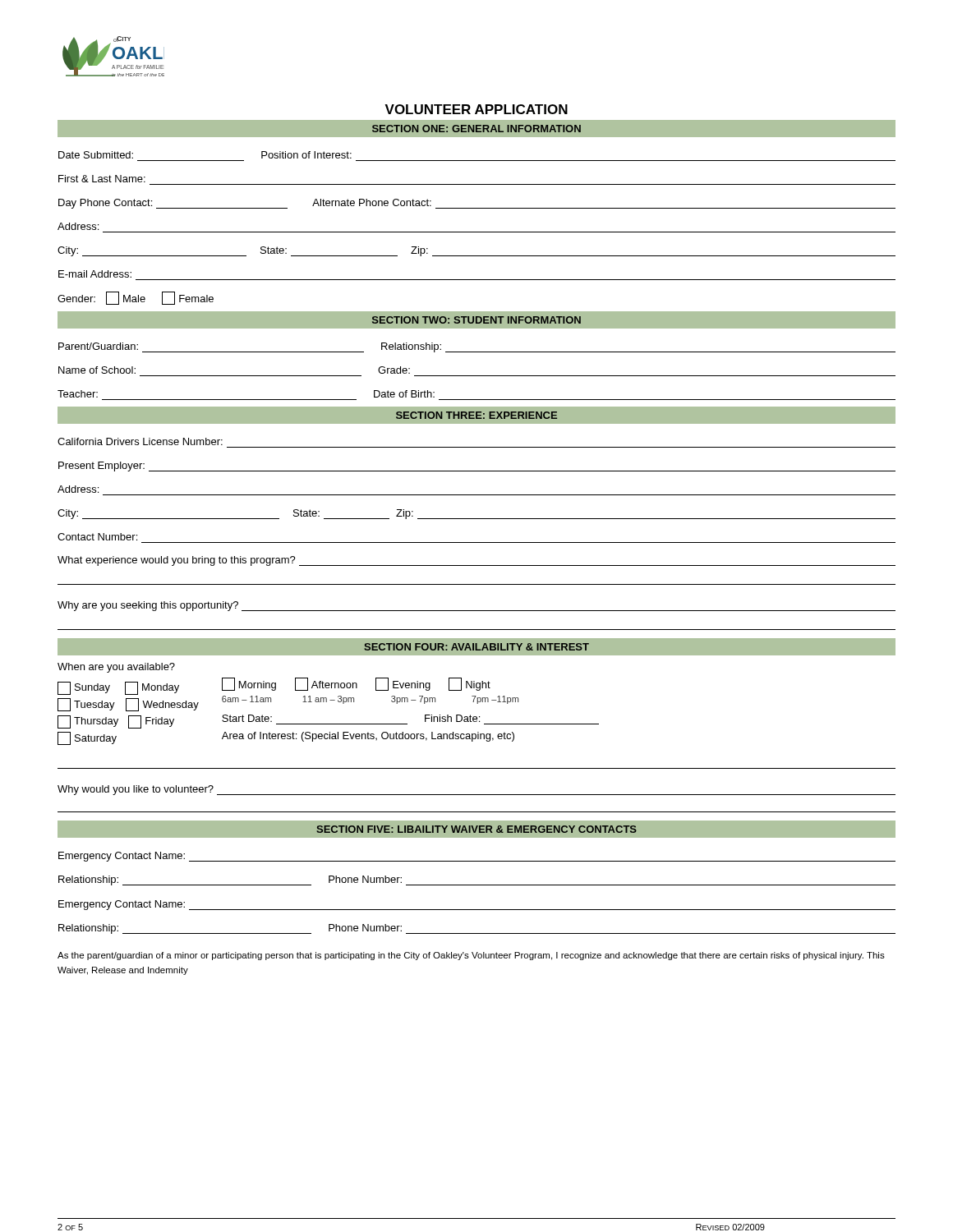Select the text that says "Present Employer:"
Screen dimensions: 1232x953
click(x=476, y=464)
